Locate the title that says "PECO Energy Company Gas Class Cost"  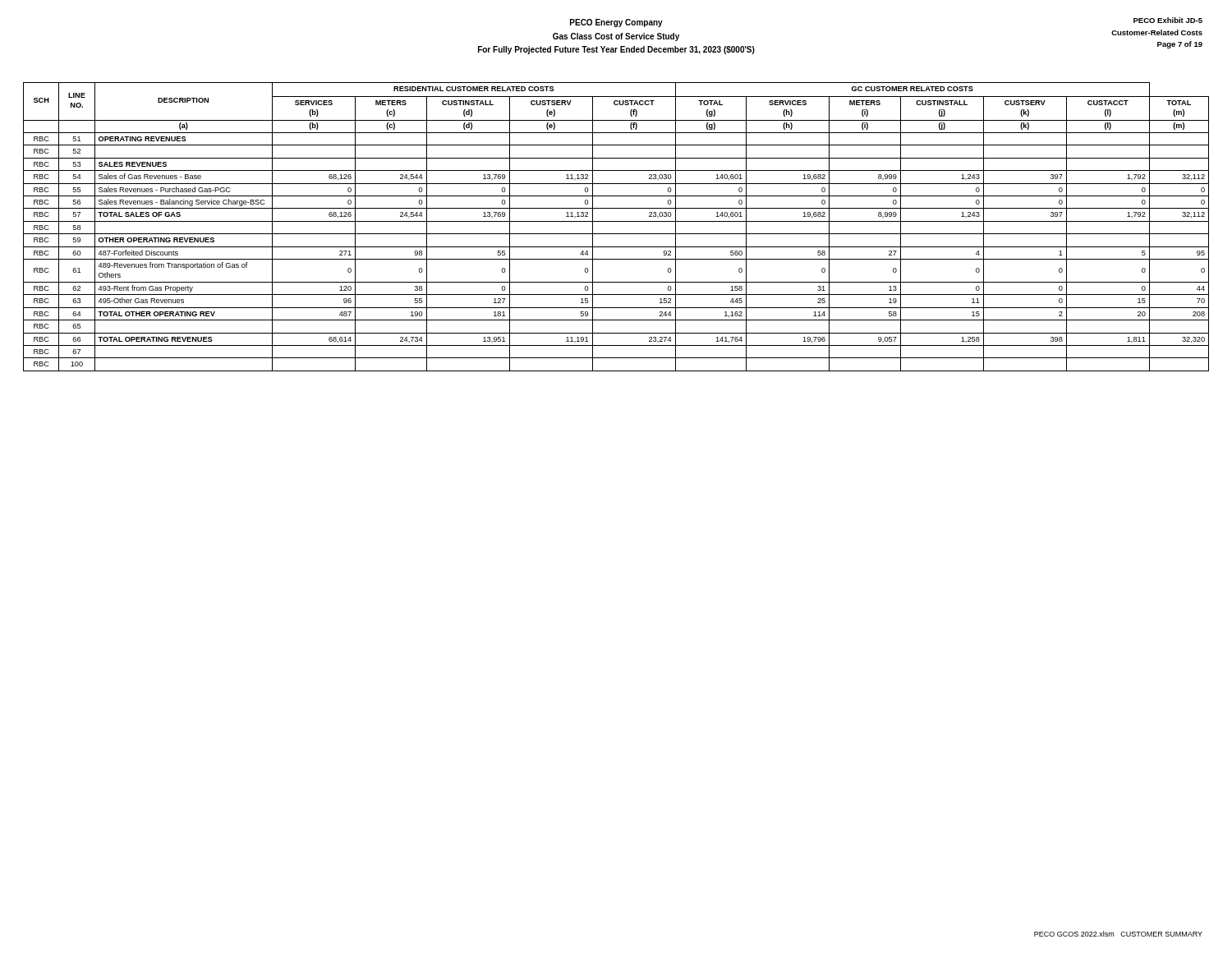tap(616, 36)
